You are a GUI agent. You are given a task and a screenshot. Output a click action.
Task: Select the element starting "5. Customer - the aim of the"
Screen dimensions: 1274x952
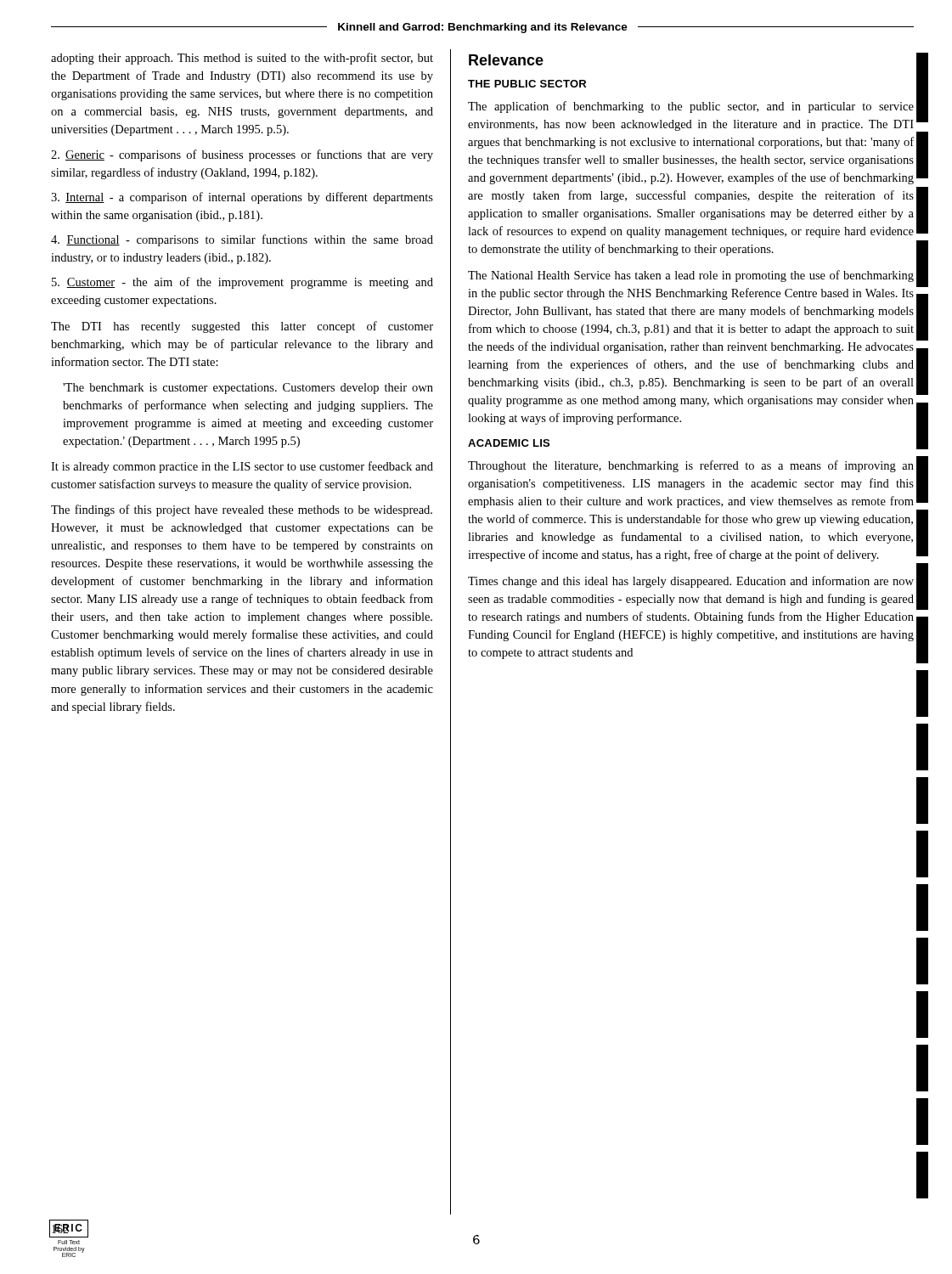point(242,291)
